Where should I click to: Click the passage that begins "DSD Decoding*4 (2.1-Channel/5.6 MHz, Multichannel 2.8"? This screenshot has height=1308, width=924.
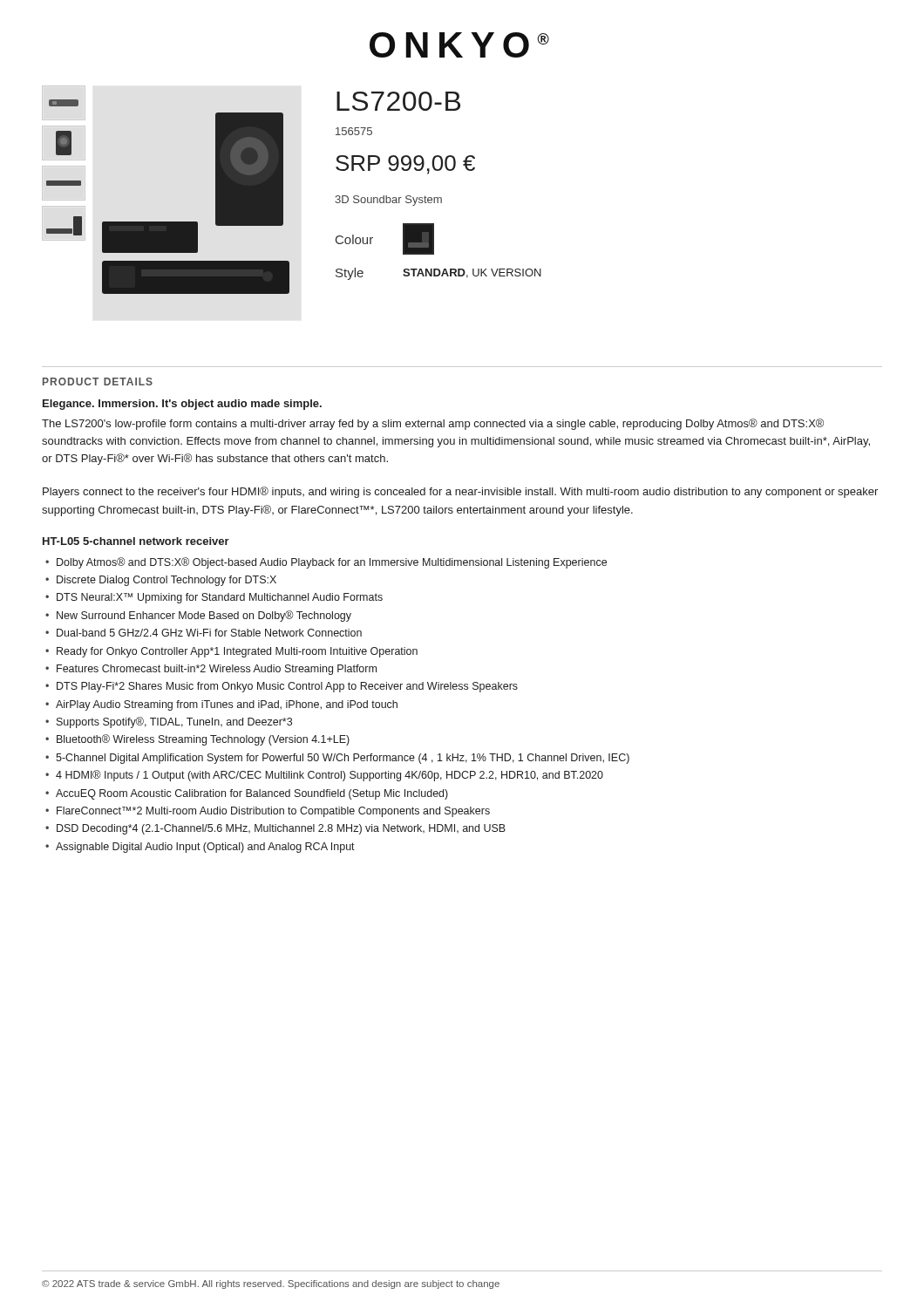coord(462,829)
